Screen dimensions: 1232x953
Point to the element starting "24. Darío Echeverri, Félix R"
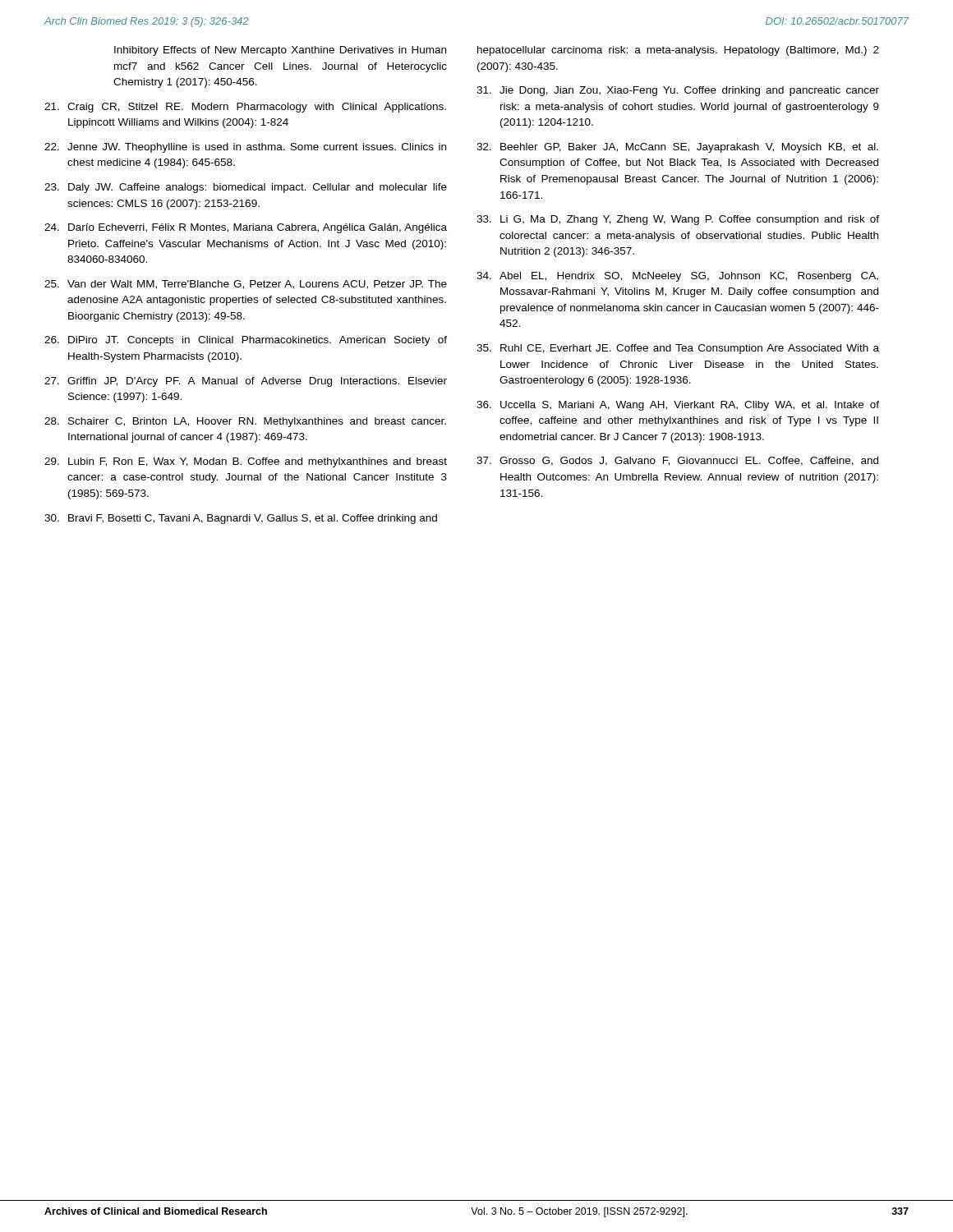[246, 243]
